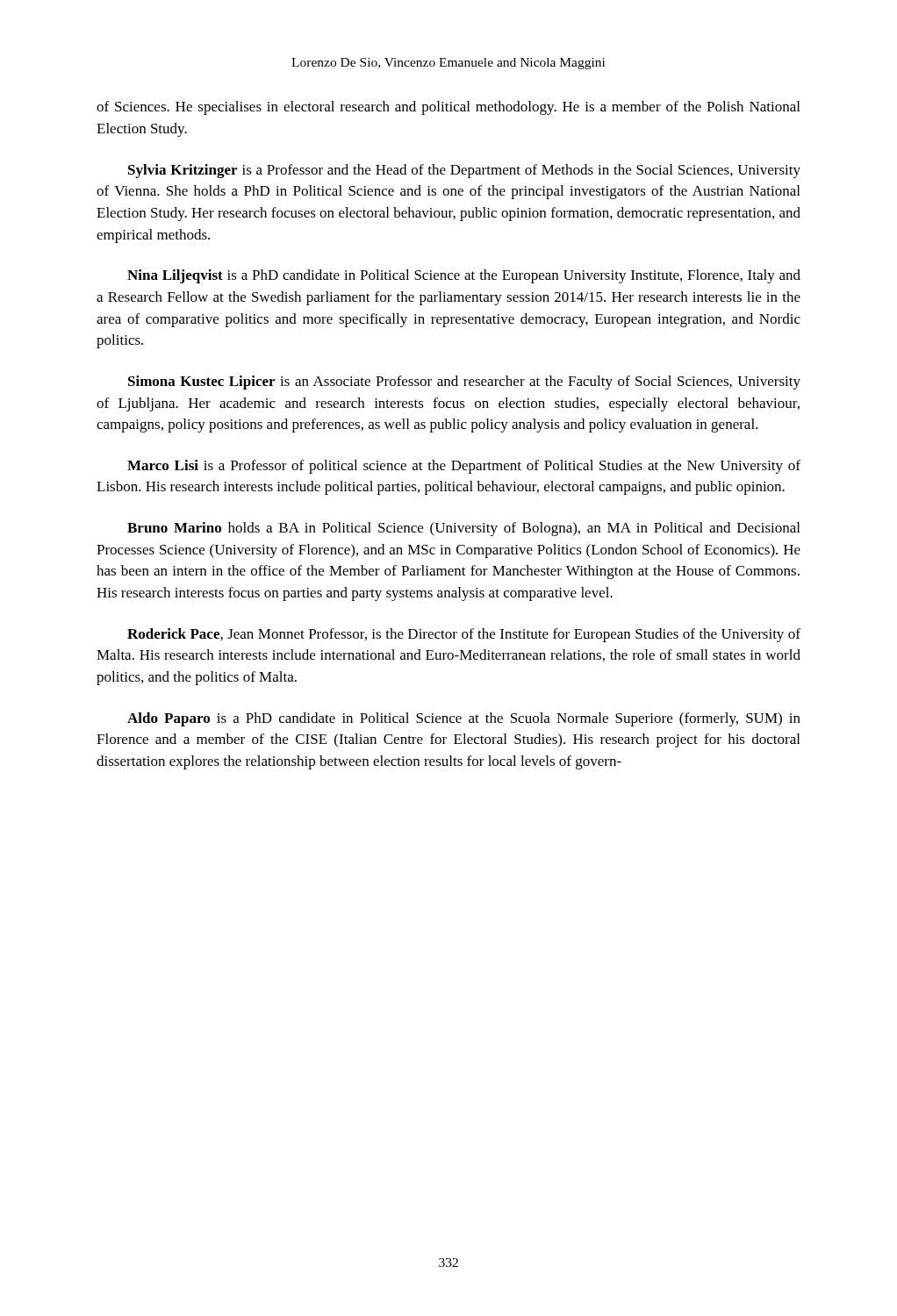Navigate to the block starting "Sylvia Kritzinger is a Professor and the Head"
Image resolution: width=897 pixels, height=1316 pixels.
(448, 203)
